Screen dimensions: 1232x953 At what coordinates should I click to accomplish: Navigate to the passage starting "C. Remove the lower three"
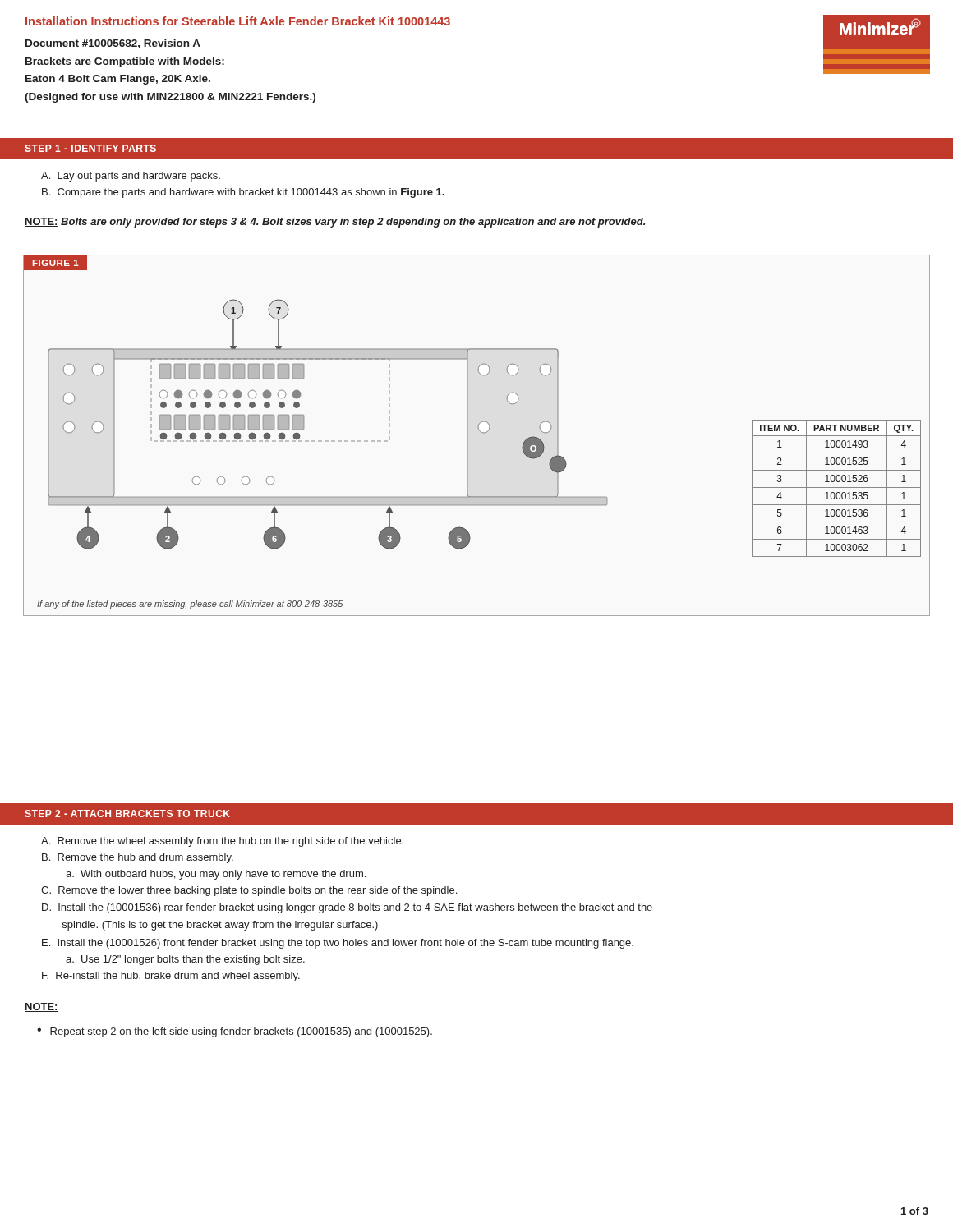point(249,890)
